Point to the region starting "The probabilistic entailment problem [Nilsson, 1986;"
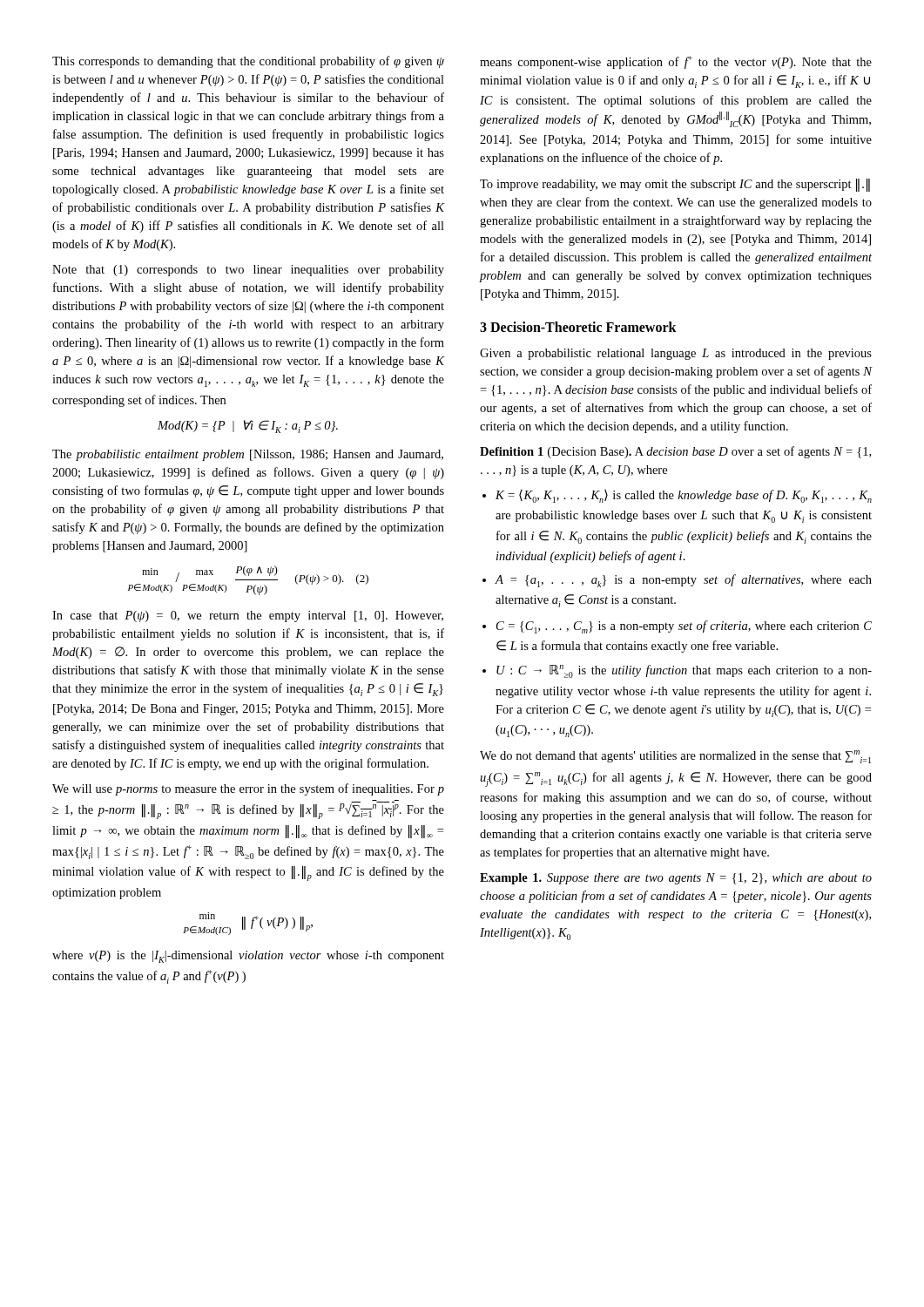This screenshot has width=924, height=1307. [248, 500]
